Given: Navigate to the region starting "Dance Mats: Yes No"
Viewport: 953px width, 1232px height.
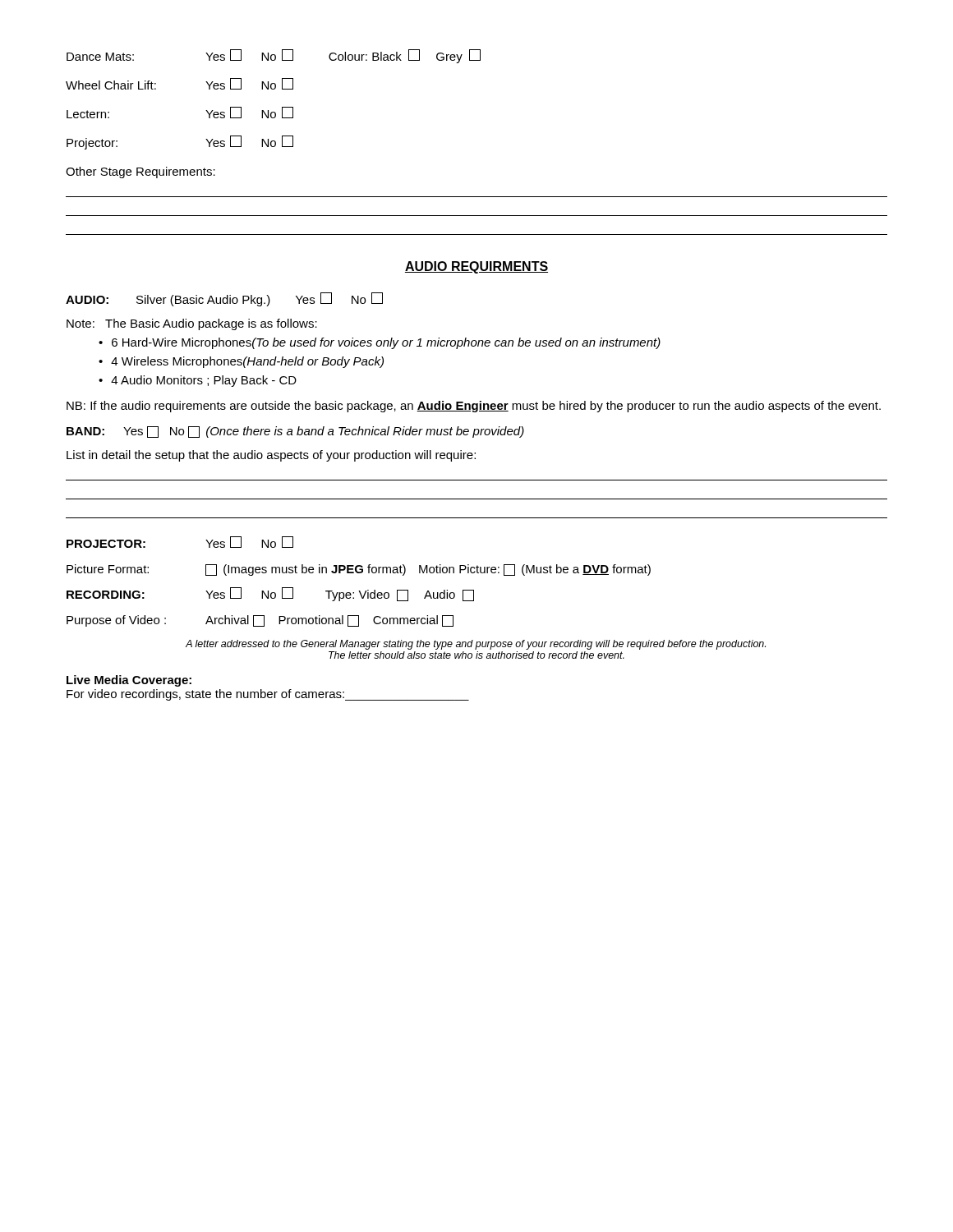Looking at the screenshot, I should click(x=274, y=56).
